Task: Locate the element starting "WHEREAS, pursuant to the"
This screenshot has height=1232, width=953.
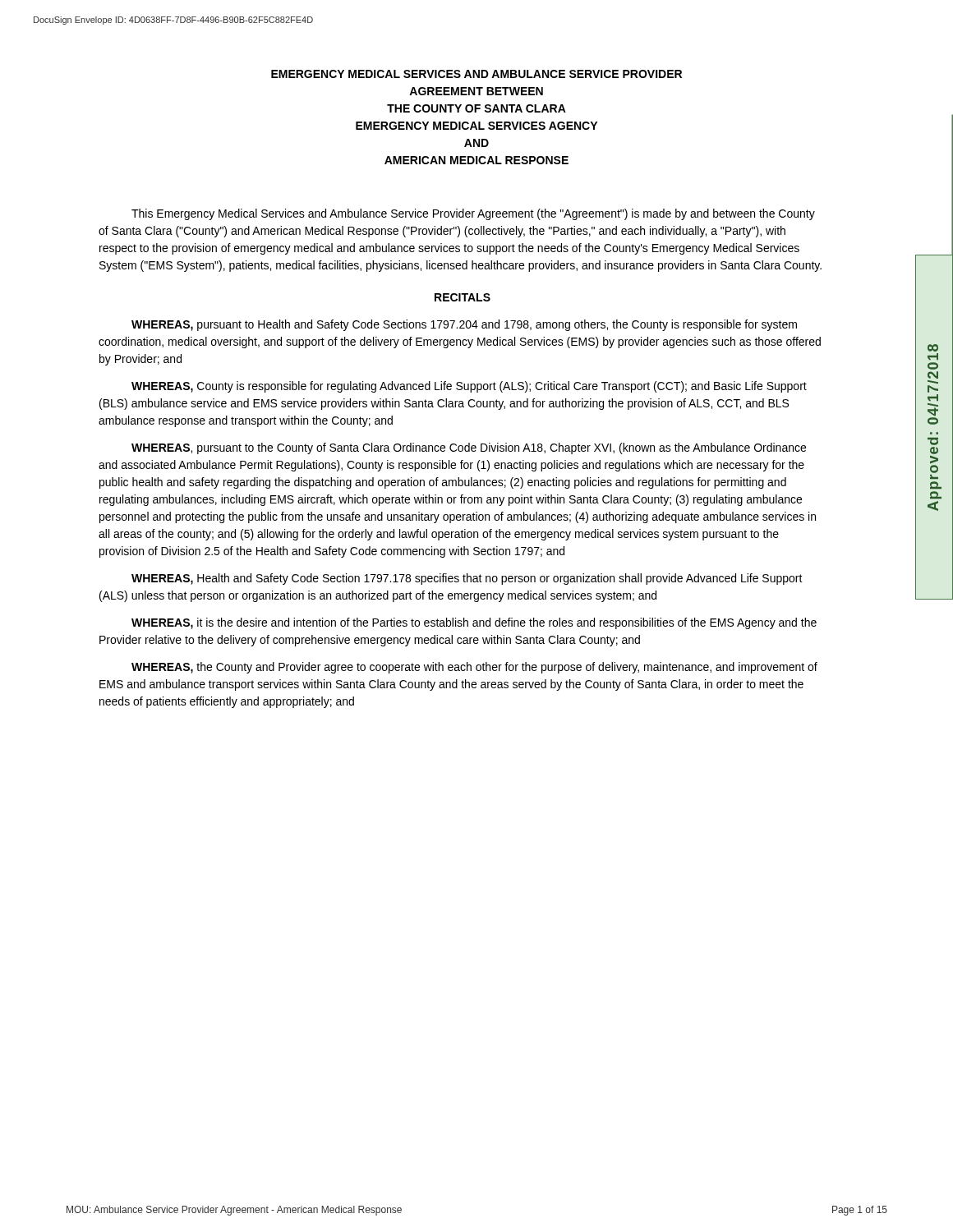Action: pos(458,499)
